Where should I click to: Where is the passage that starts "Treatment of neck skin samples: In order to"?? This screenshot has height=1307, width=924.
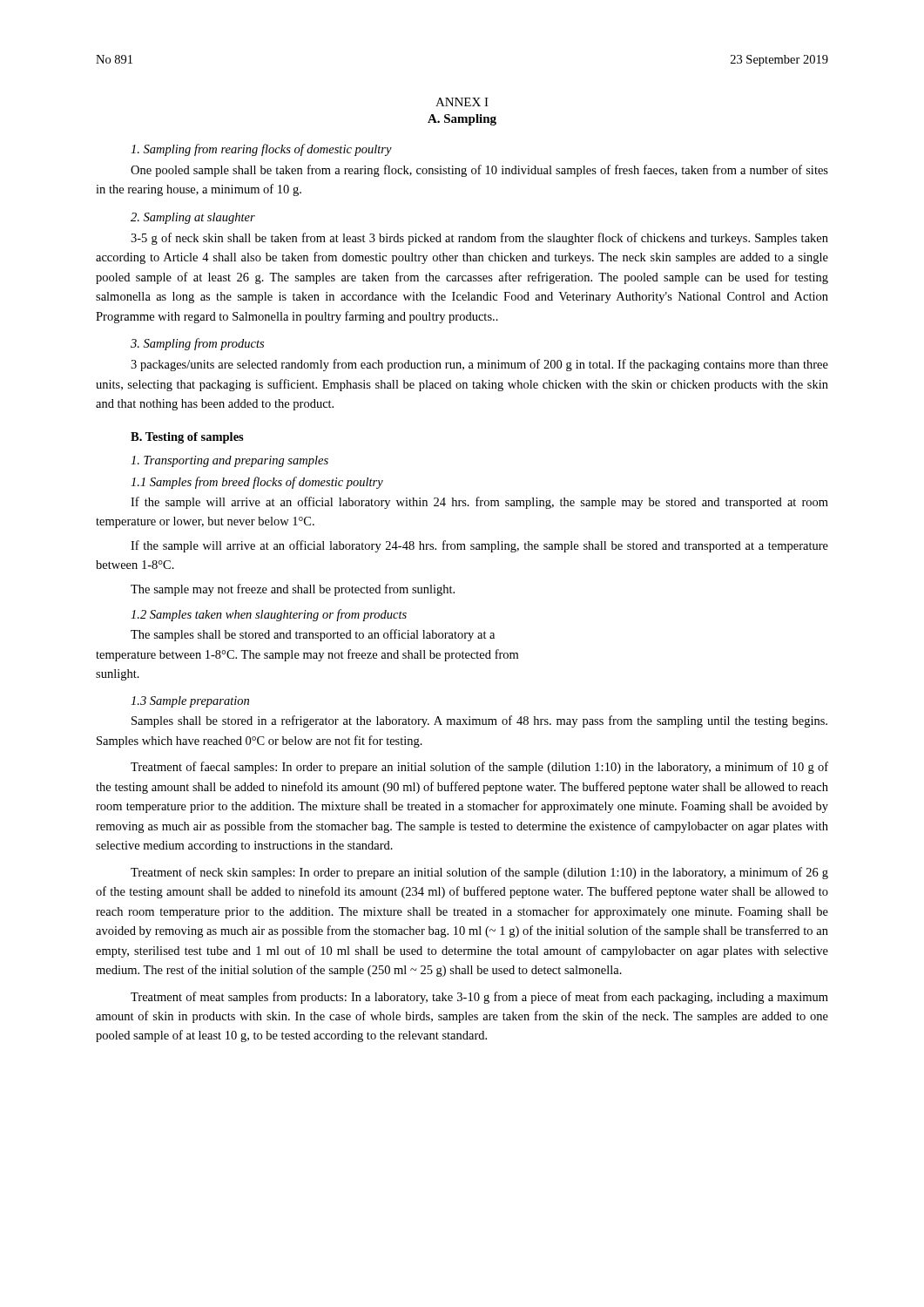[x=462, y=921]
